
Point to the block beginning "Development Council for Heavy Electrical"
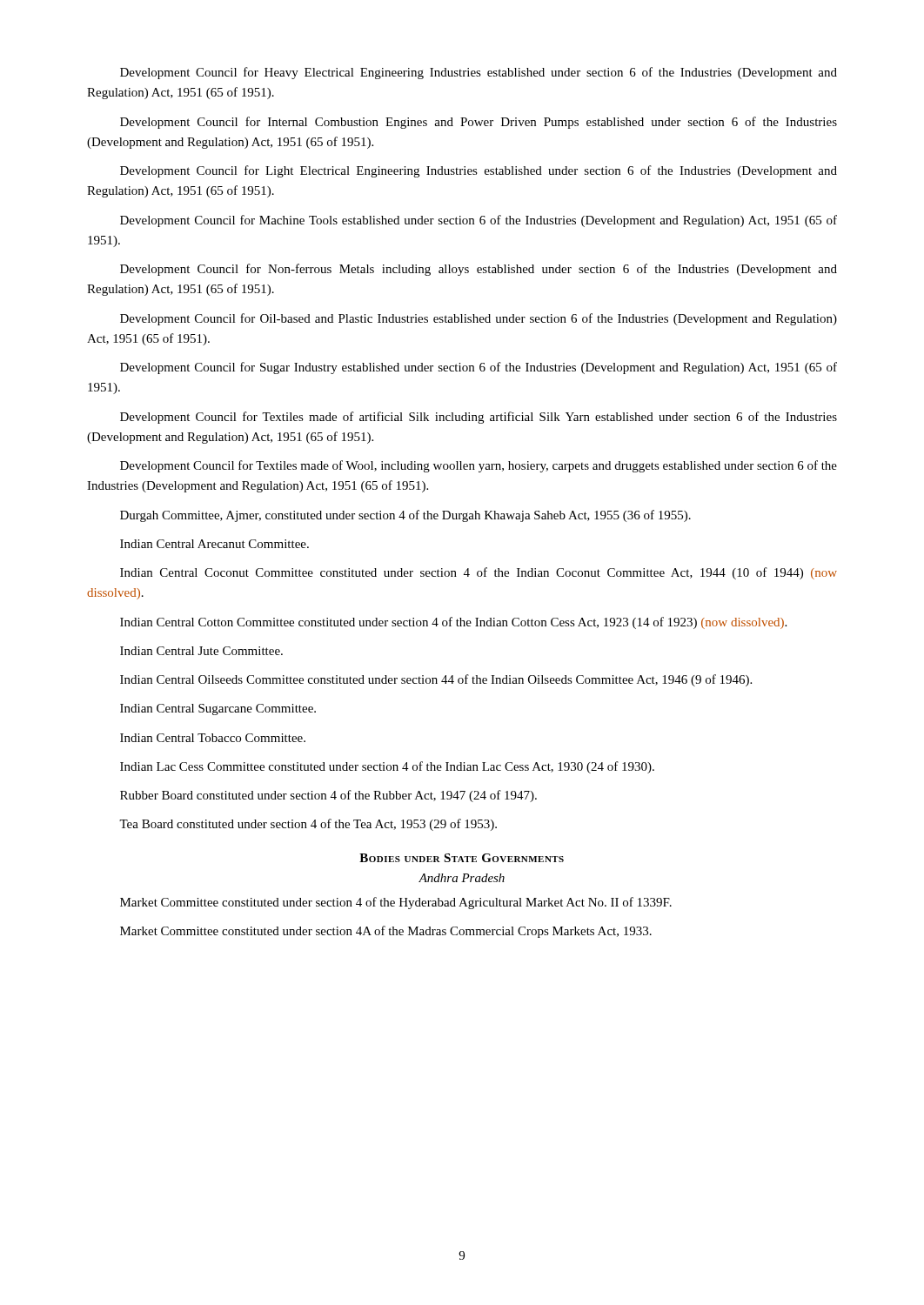click(x=462, y=82)
